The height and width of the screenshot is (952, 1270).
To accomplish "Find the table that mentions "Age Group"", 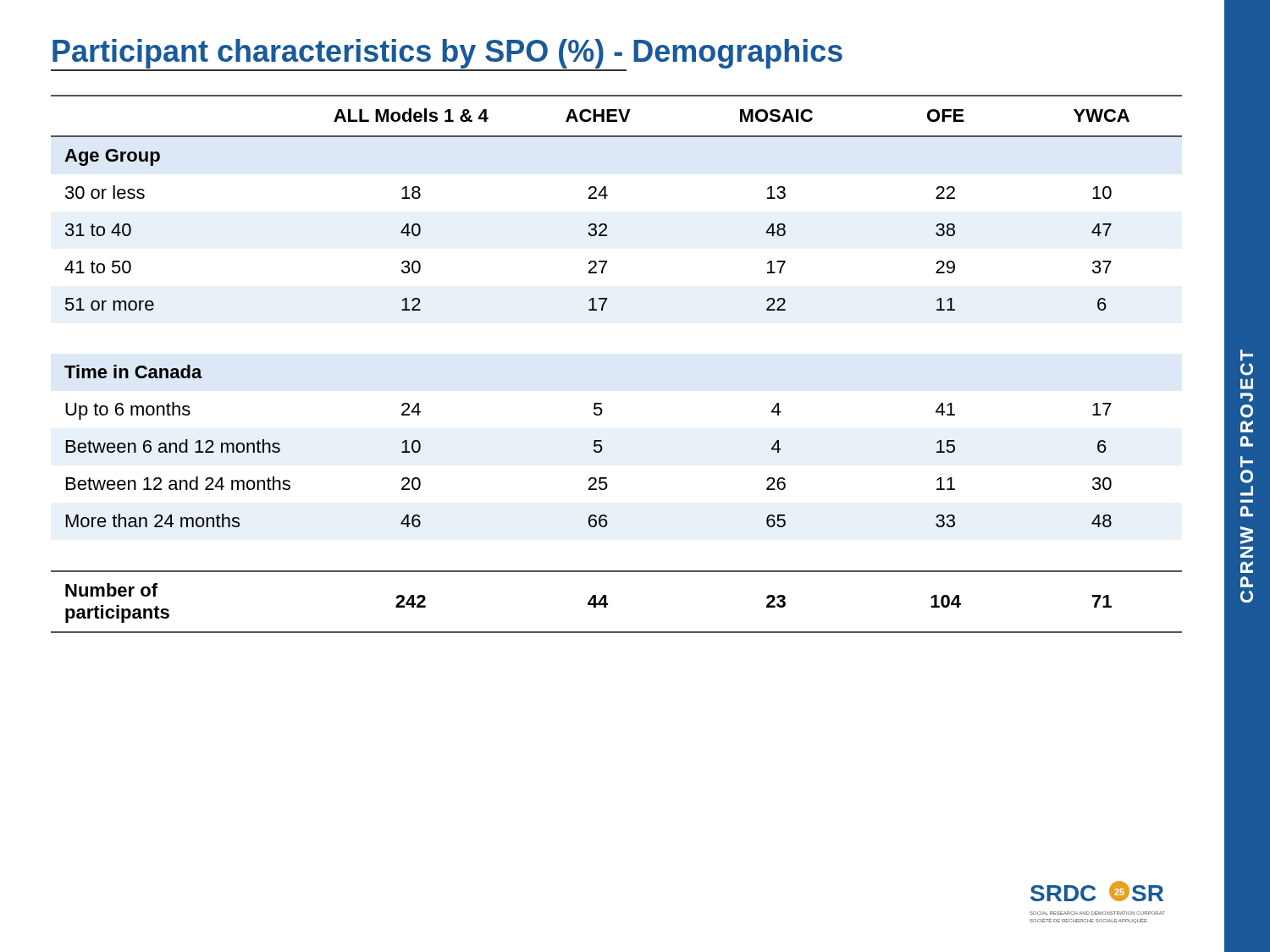I will point(616,364).
